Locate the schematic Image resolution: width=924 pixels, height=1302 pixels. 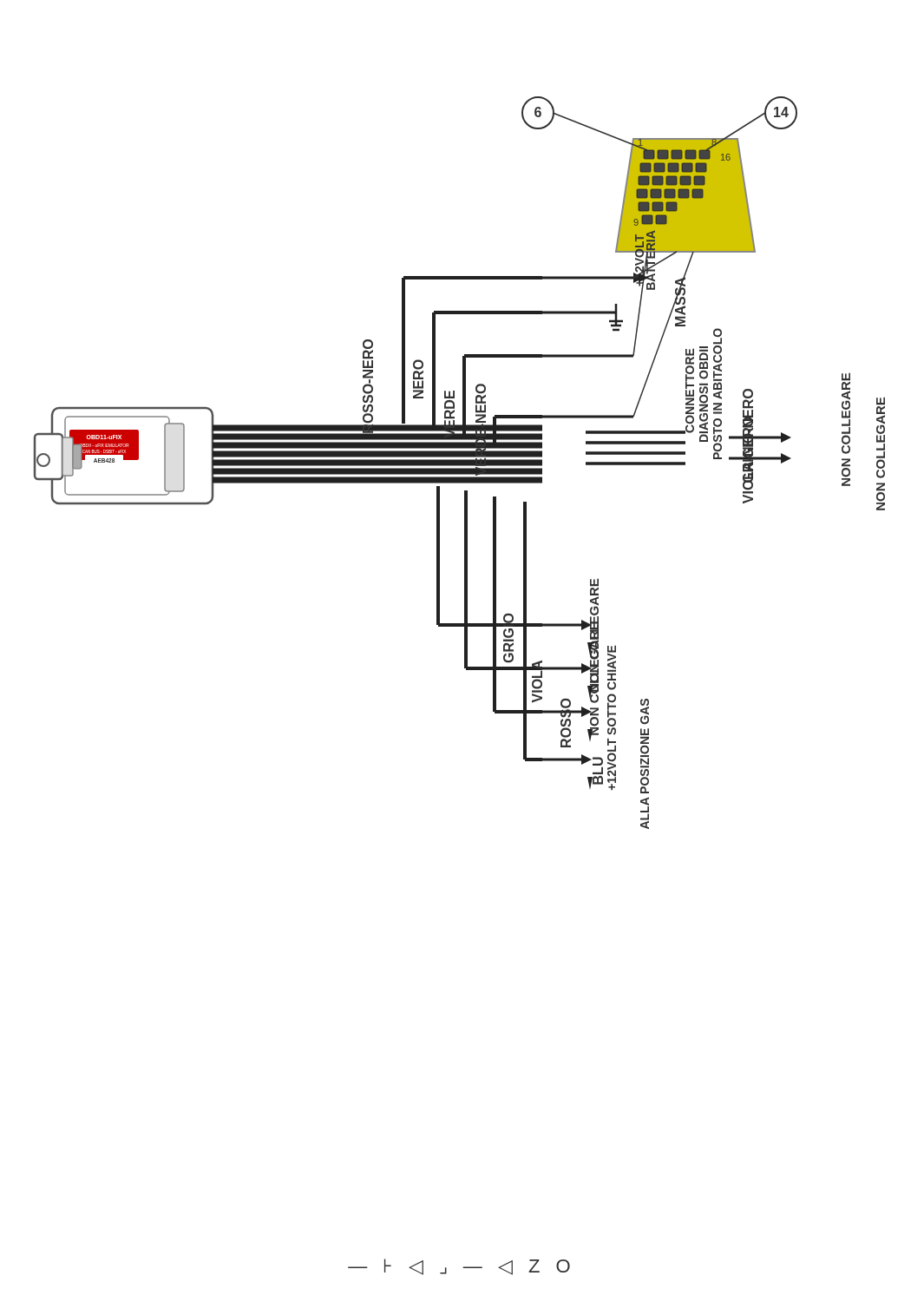coord(464,634)
